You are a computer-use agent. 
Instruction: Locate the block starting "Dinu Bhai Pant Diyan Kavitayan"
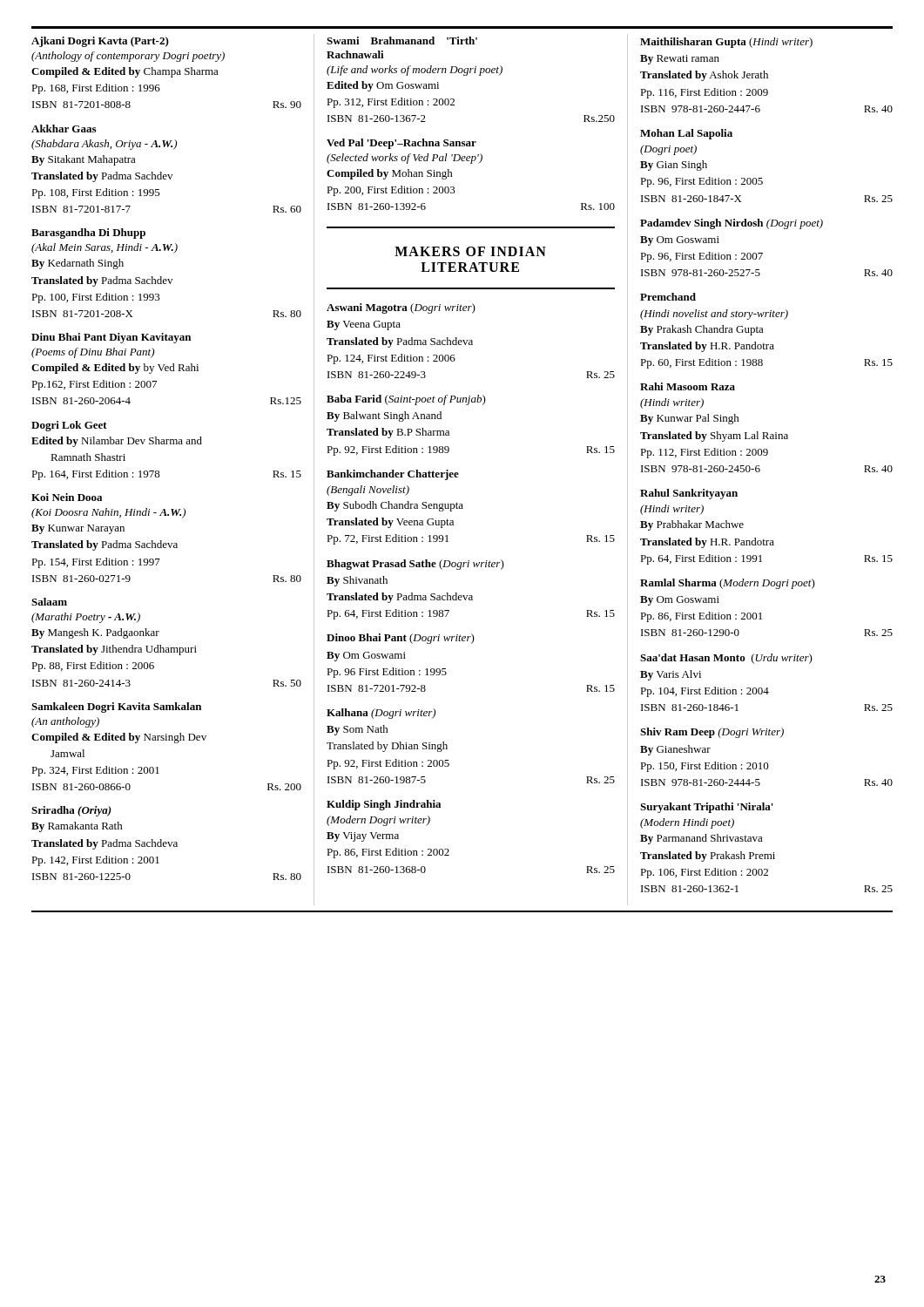[166, 370]
